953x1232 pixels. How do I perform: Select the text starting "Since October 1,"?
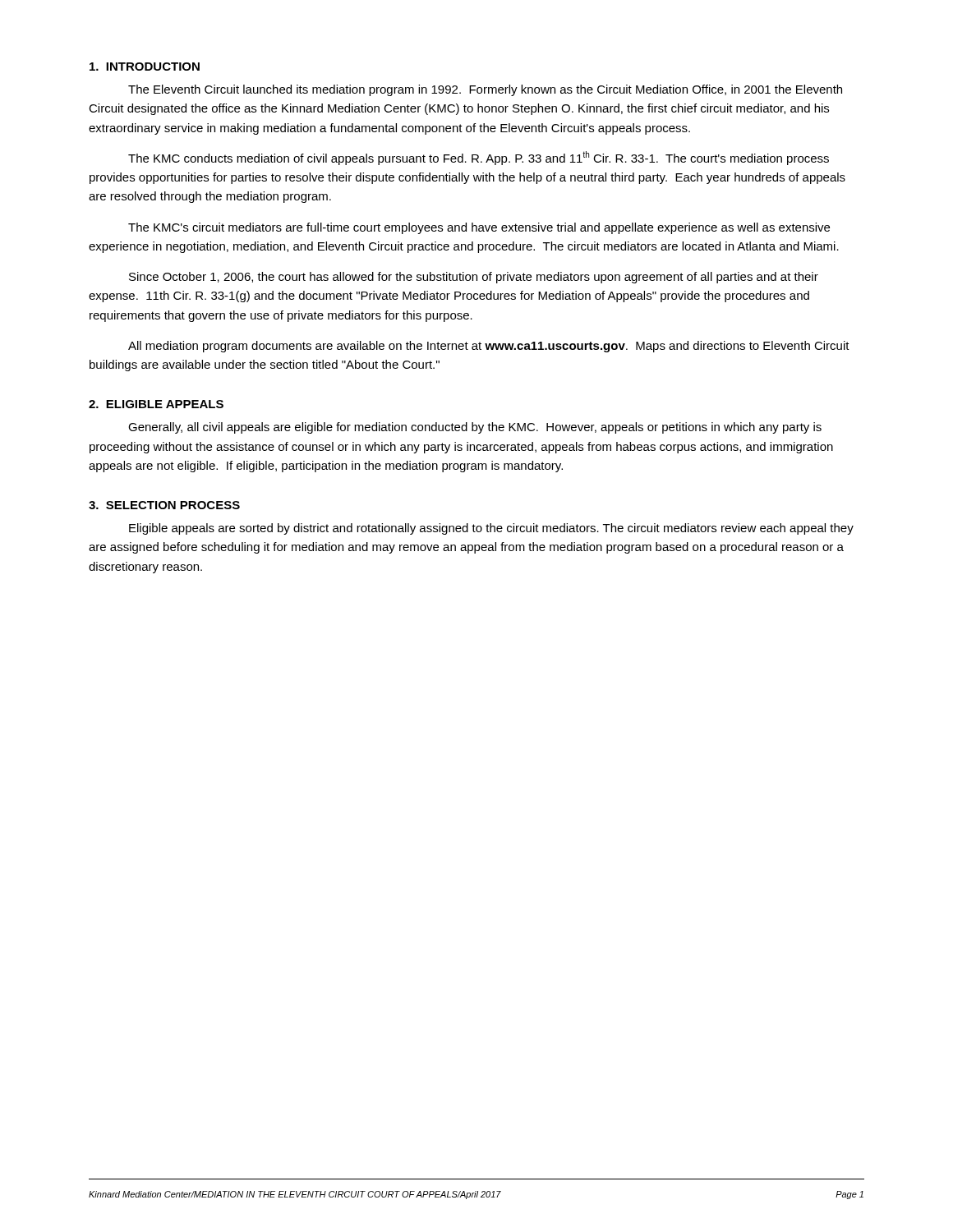(x=453, y=295)
